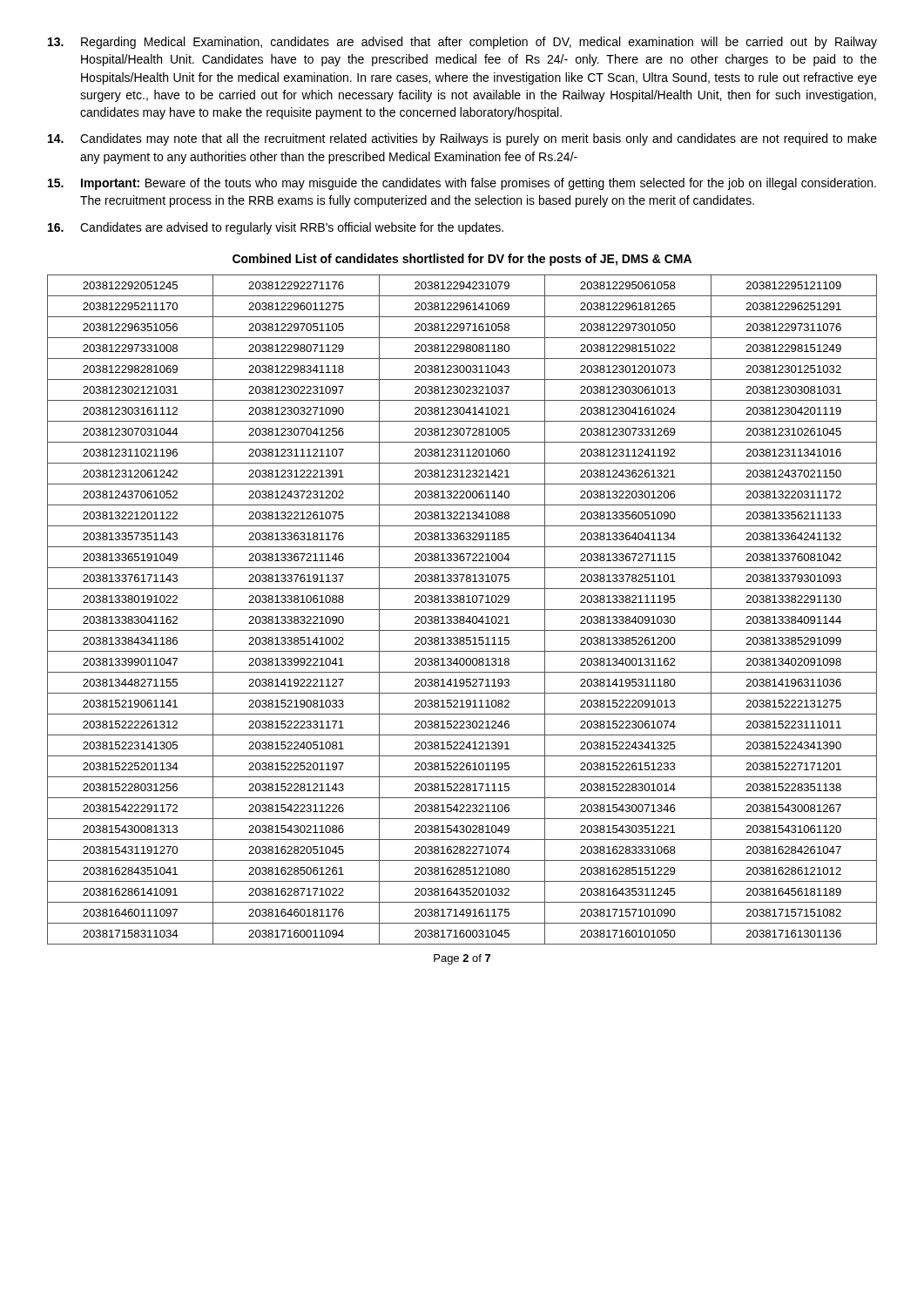Screen dimensions: 1307x924
Task: Click the section header that begins "Combined List of candidates"
Action: pos(462,259)
